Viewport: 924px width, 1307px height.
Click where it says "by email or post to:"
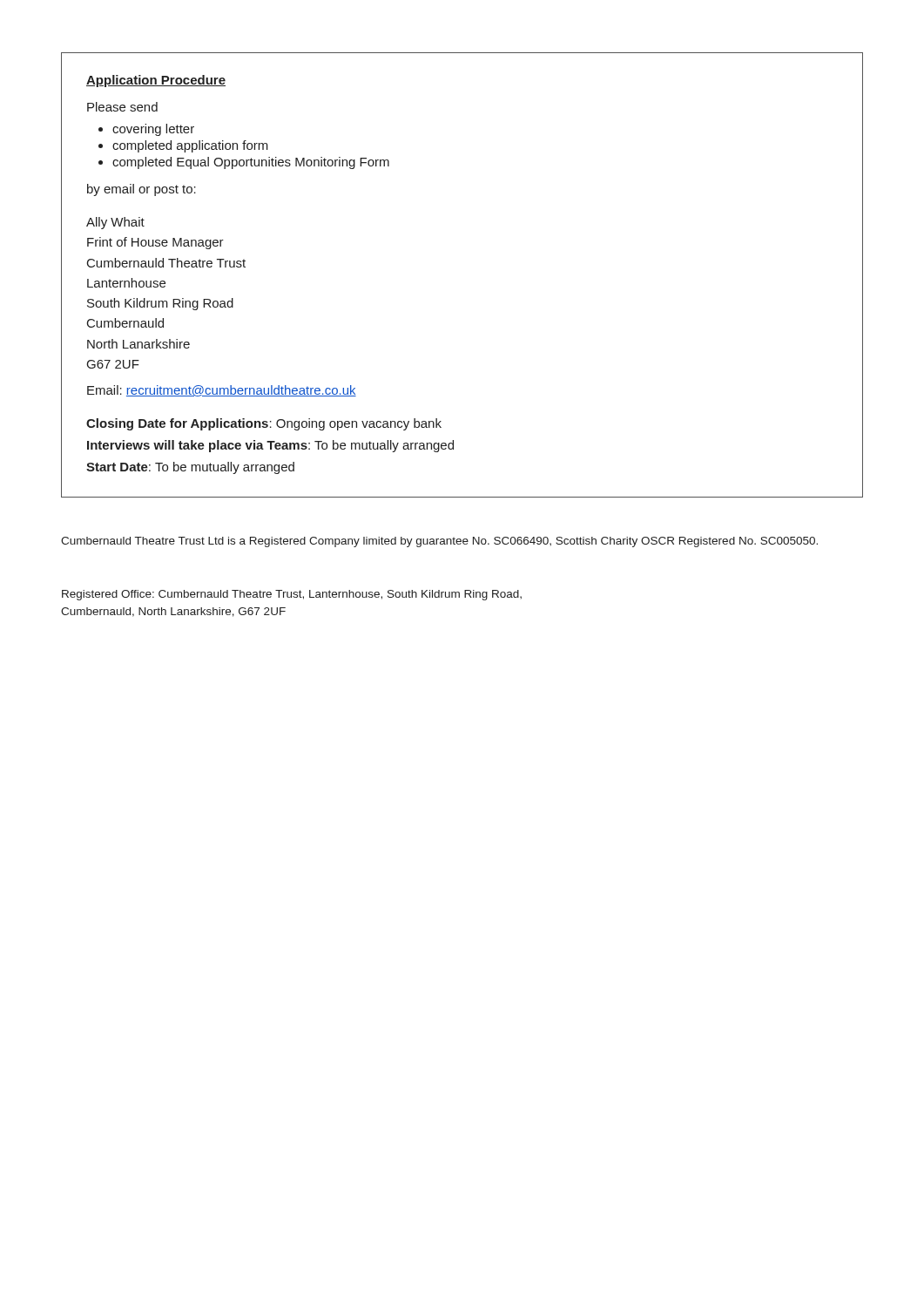coord(141,189)
